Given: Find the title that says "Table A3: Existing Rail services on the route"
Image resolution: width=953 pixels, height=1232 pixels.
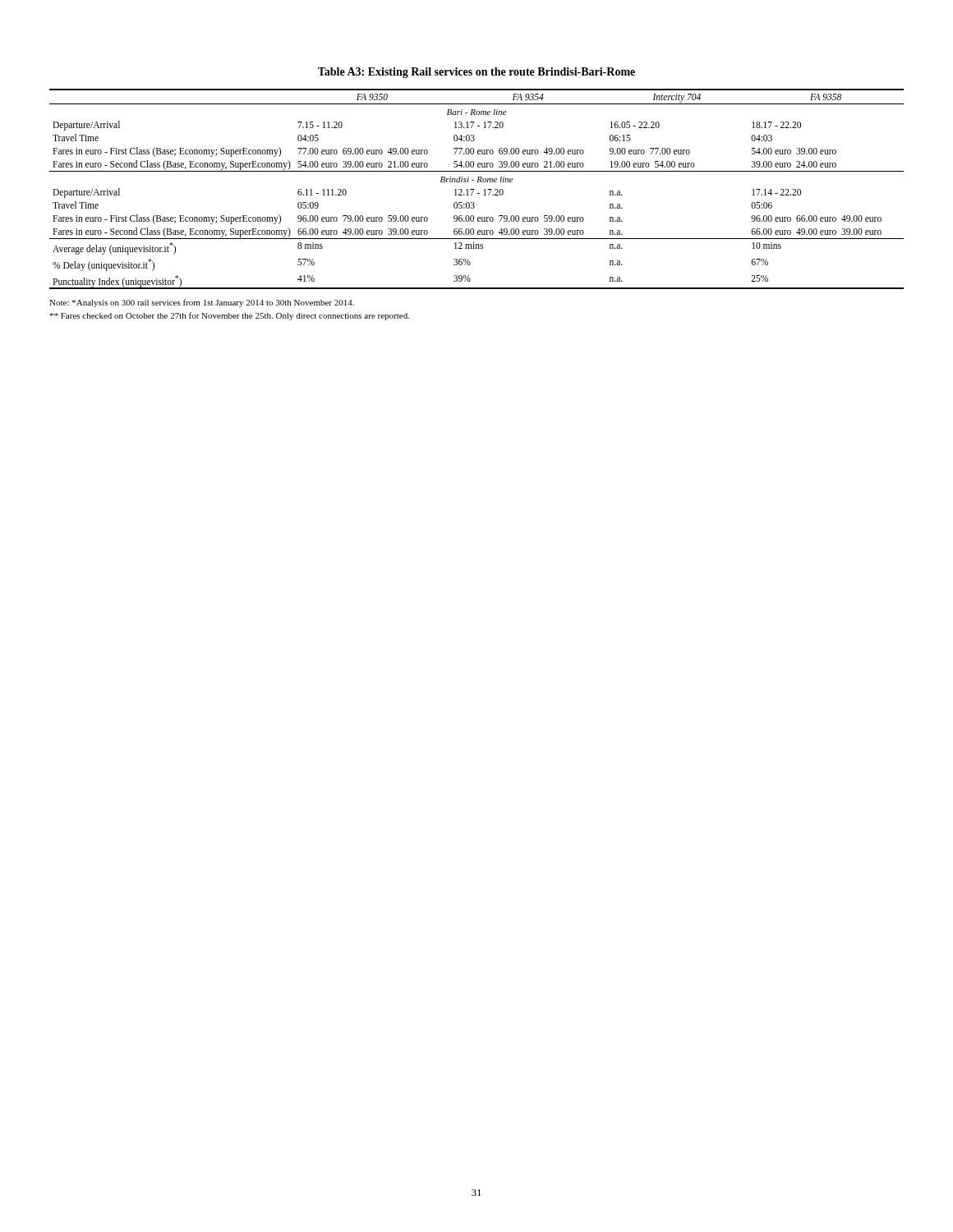Looking at the screenshot, I should pyautogui.click(x=476, y=72).
